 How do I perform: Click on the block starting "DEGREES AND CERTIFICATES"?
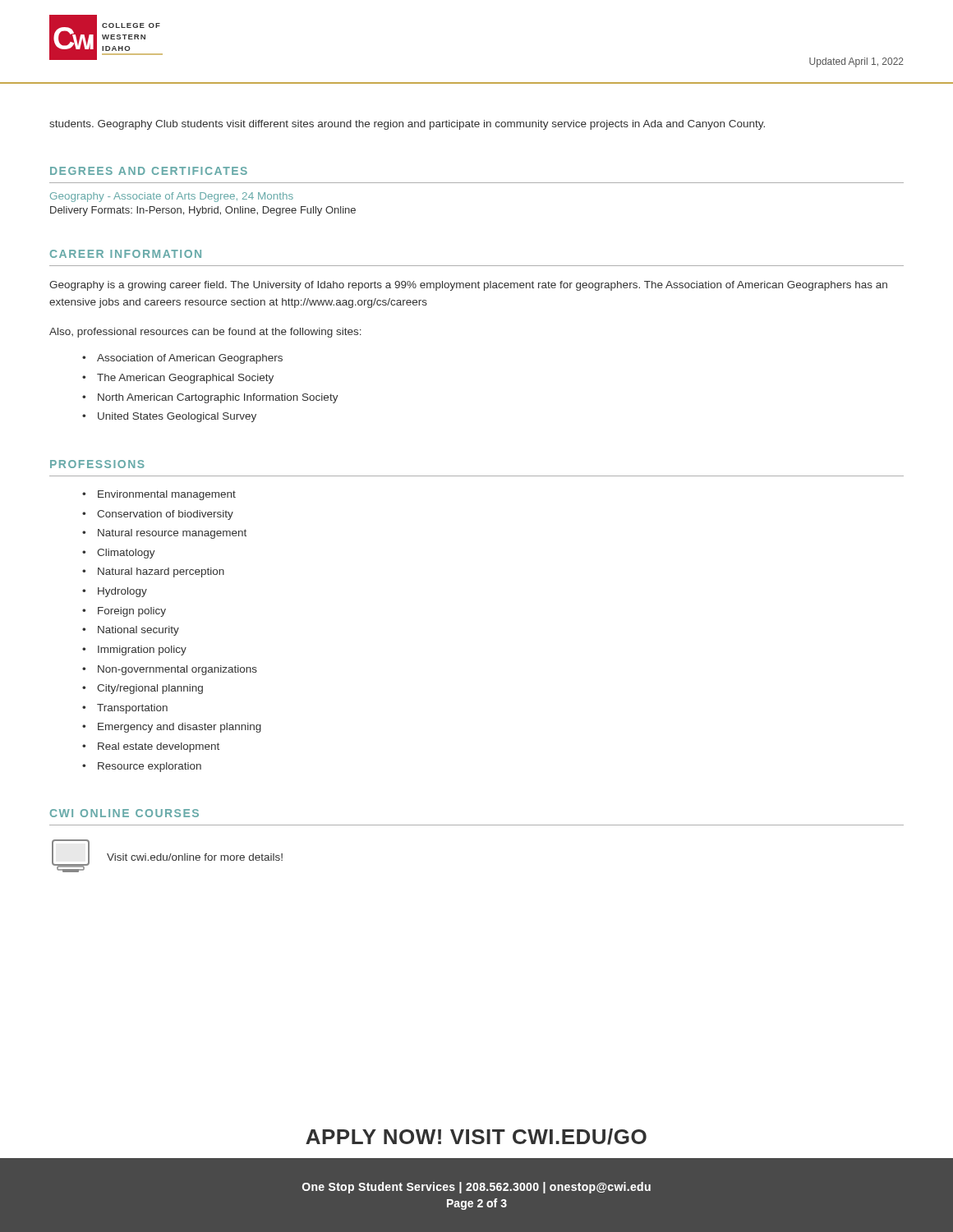click(149, 171)
